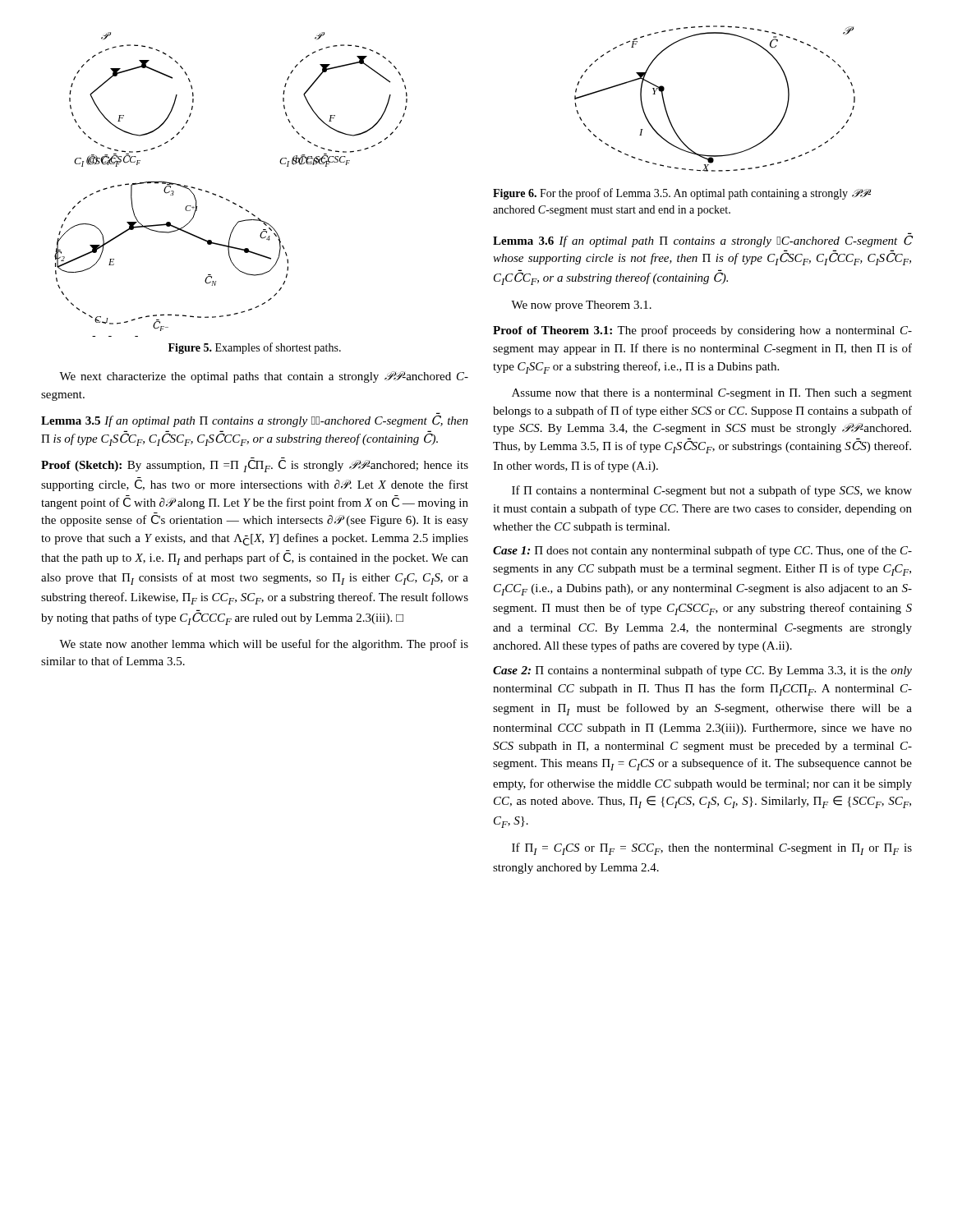Screen dimensions: 1232x953
Task: Select the text block starting "Lemma 3.6 If an optimal path"
Action: click(x=702, y=261)
